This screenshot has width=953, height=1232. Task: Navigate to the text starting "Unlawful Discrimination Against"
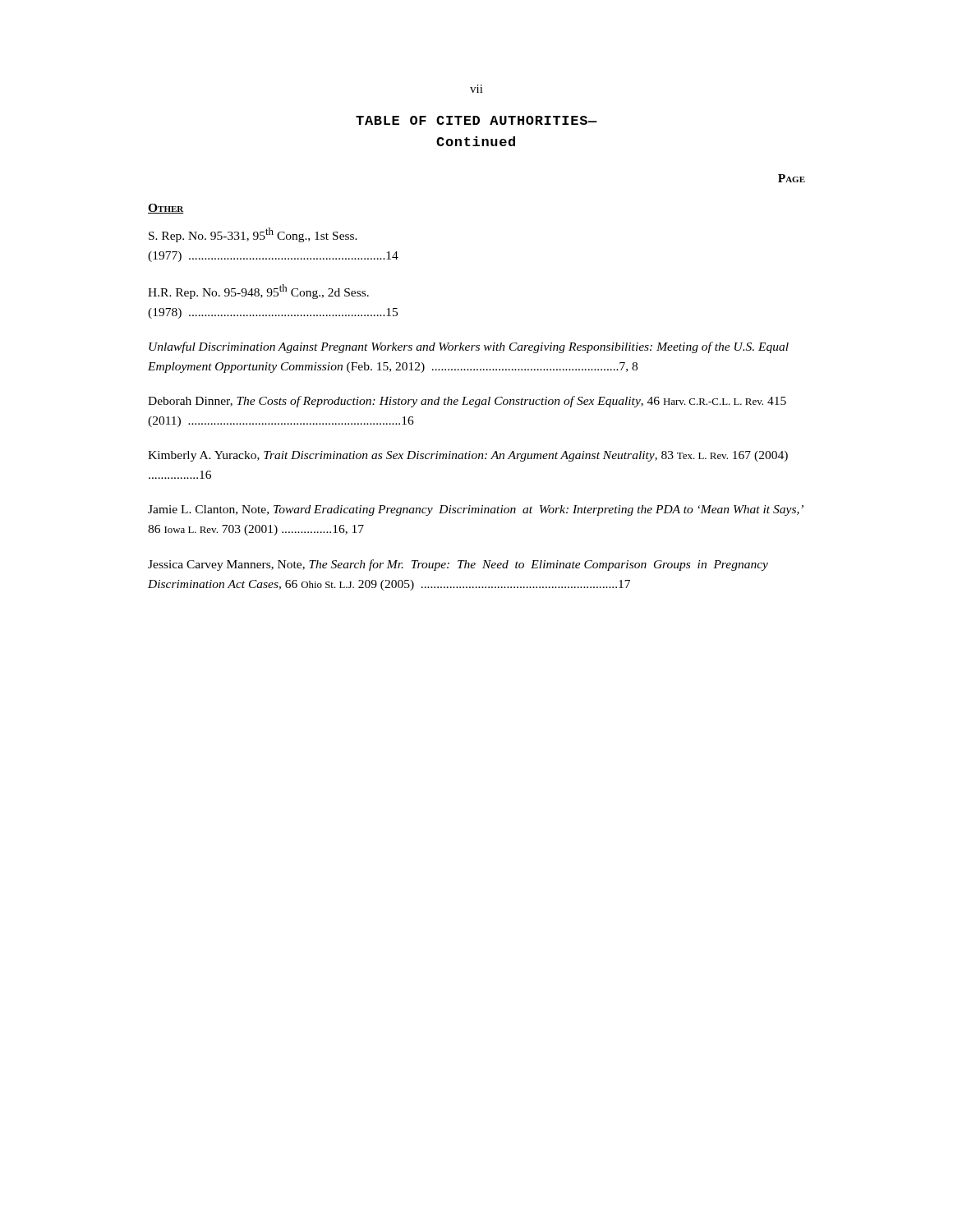pos(476,357)
